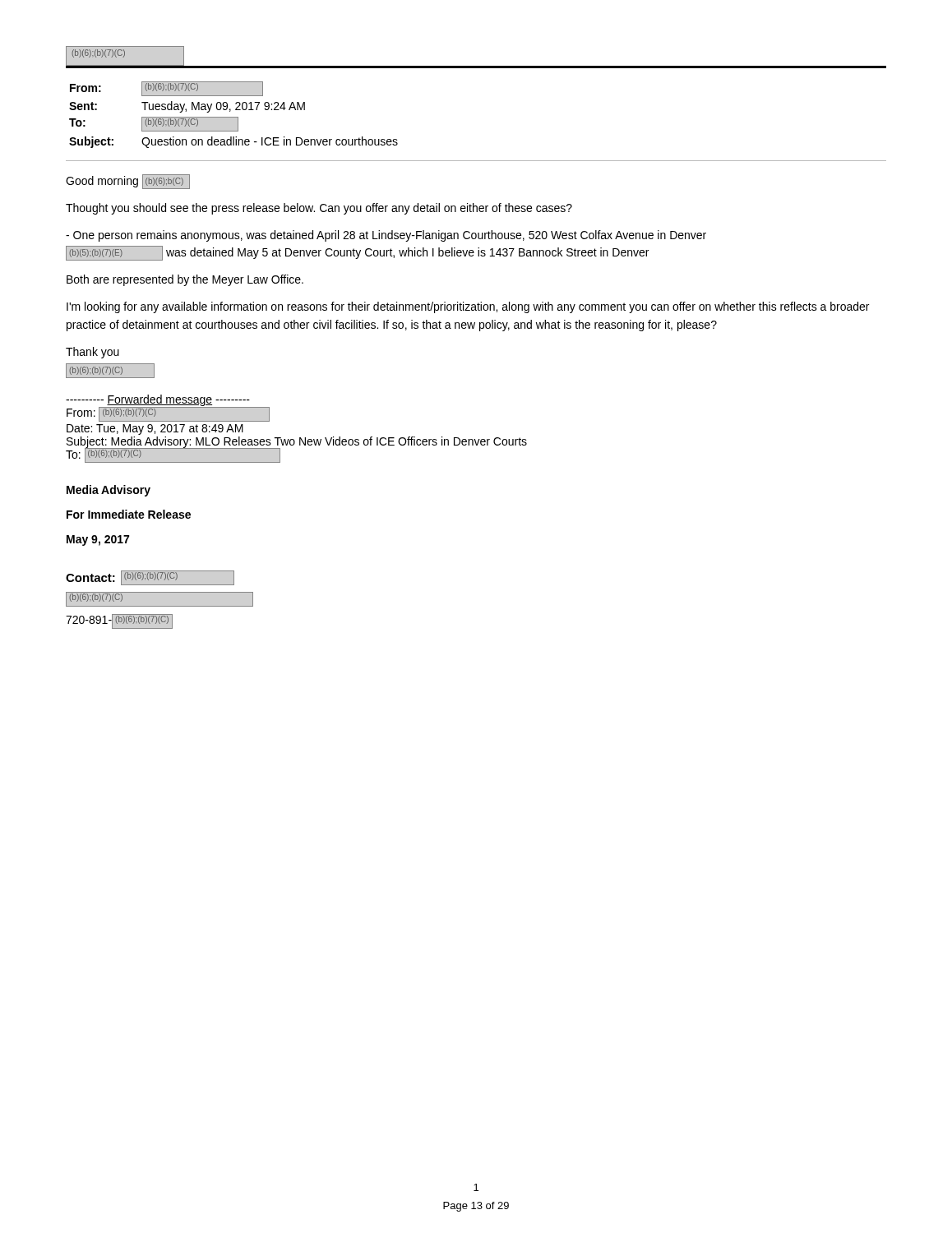
Task: Where does it say "Good morning (b)(6);b(C)"?
Action: tap(128, 182)
